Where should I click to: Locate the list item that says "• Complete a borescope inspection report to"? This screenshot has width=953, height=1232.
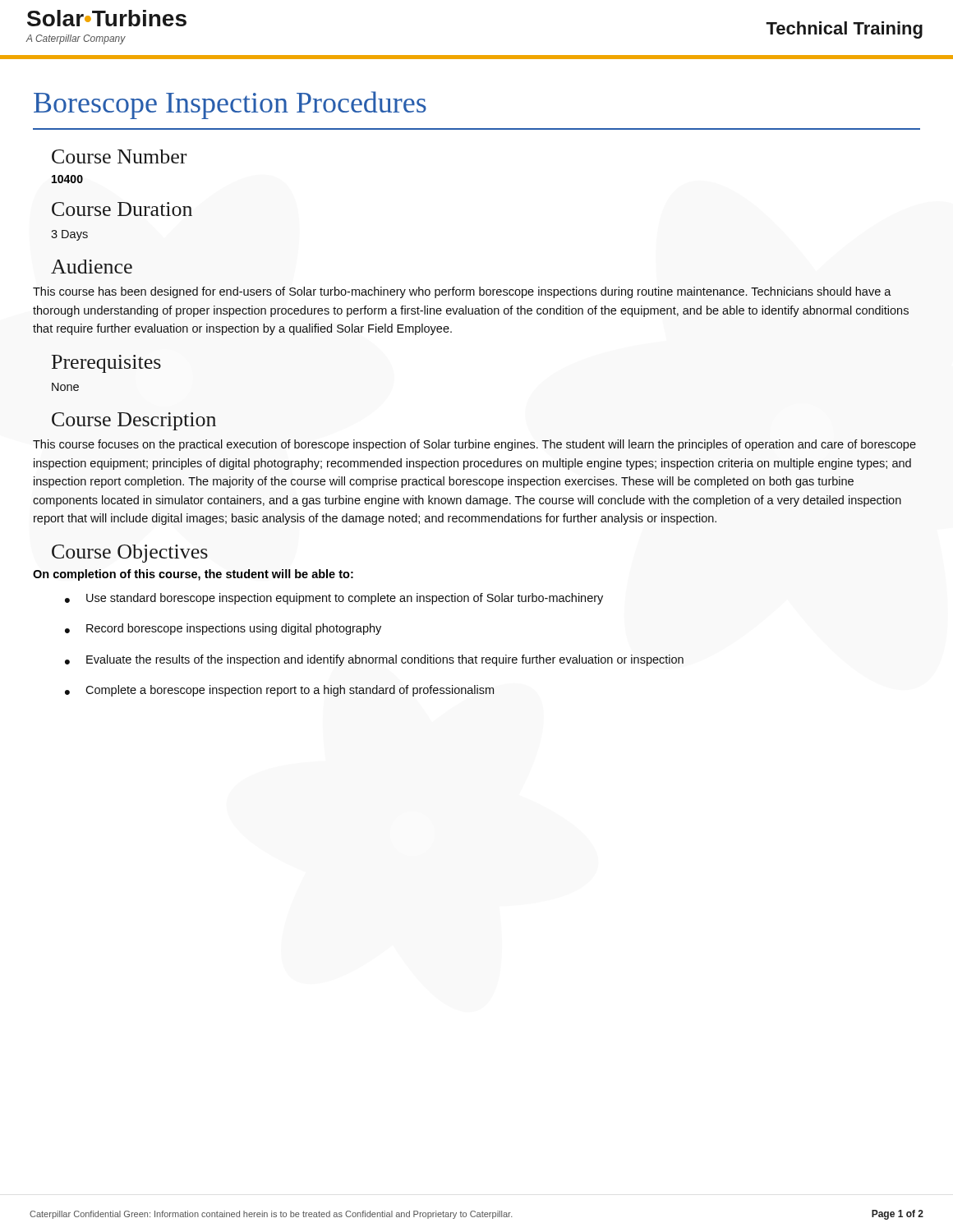(492, 692)
